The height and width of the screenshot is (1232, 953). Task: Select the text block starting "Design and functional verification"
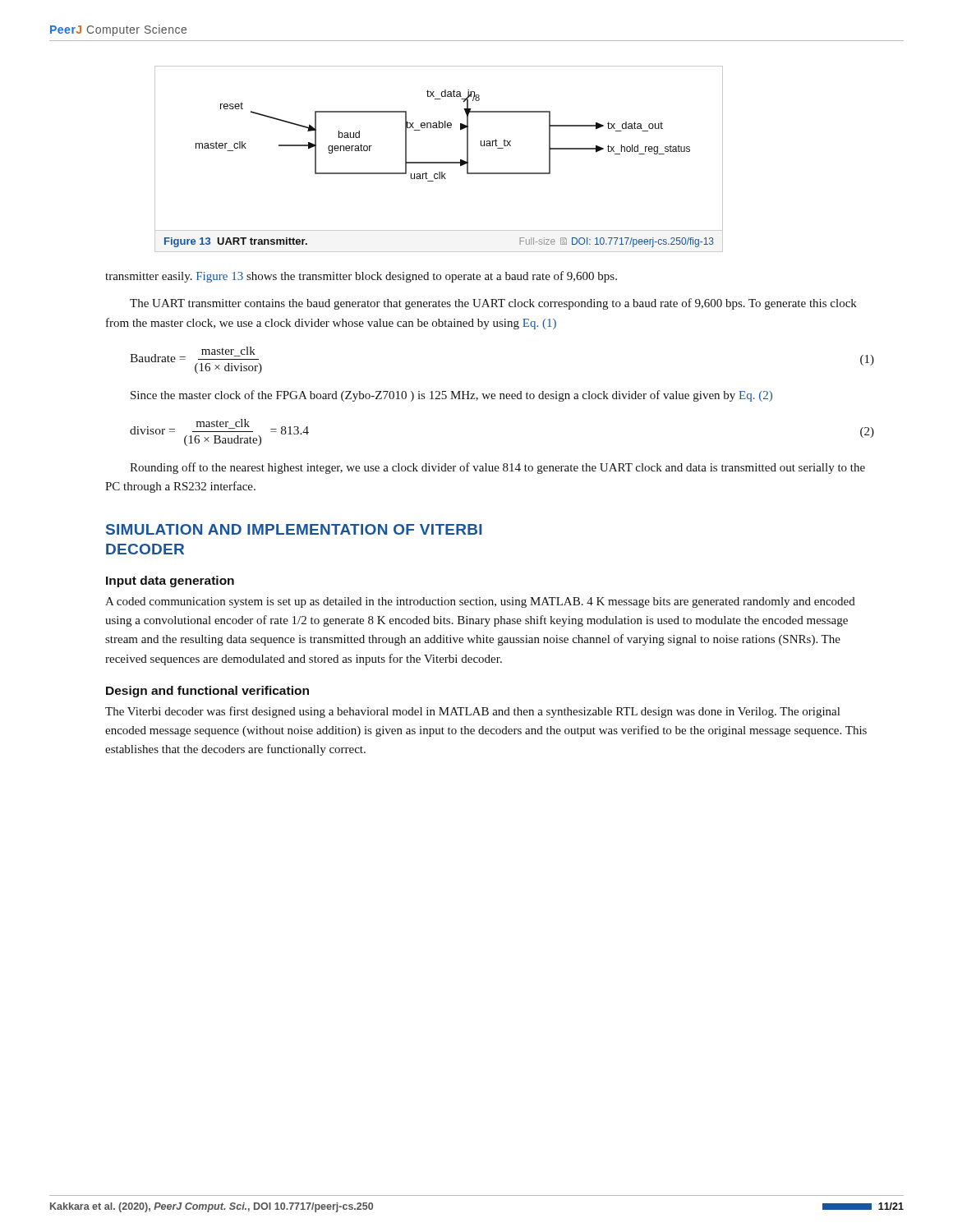pos(207,690)
